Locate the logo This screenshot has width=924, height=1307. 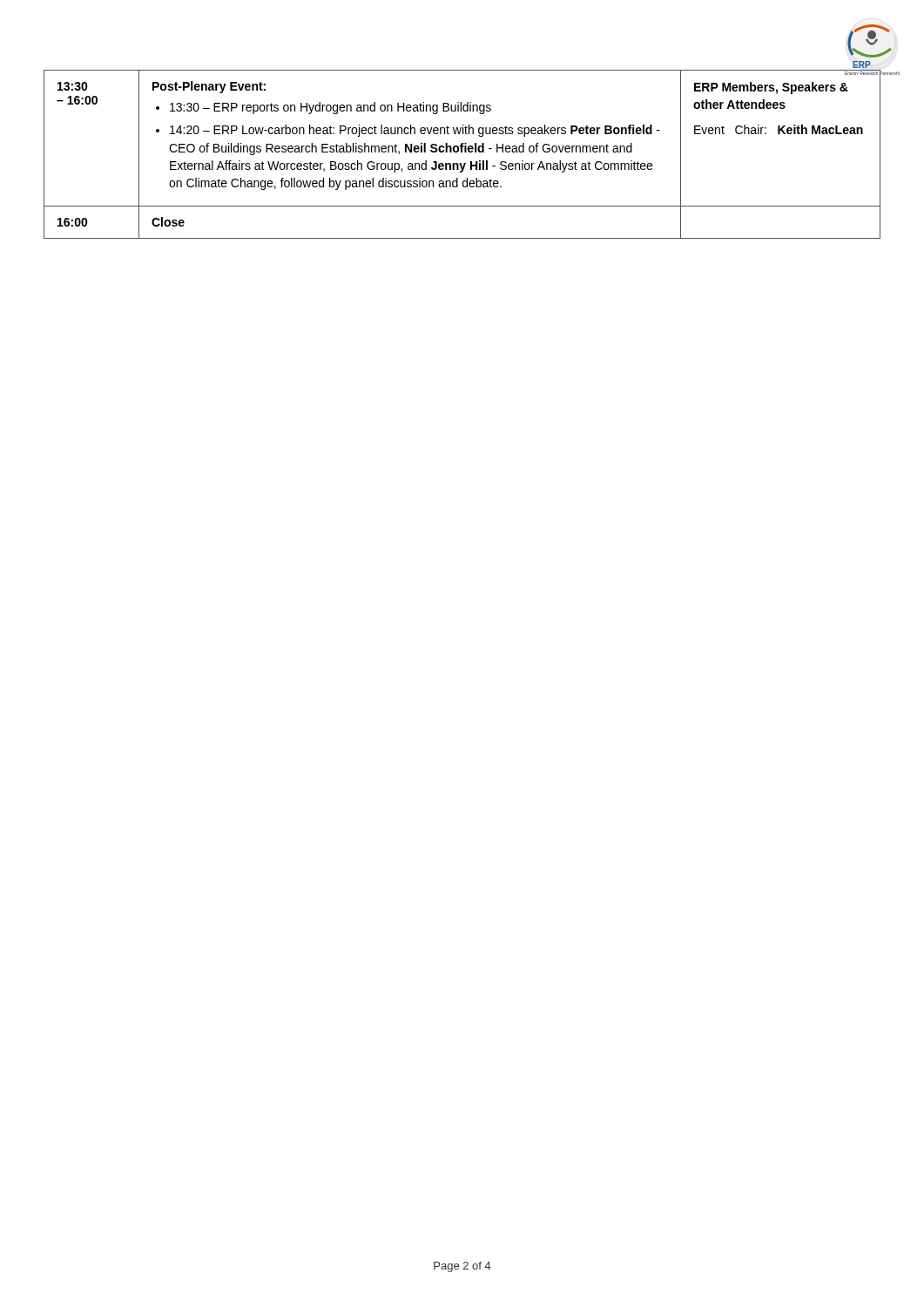(860, 45)
